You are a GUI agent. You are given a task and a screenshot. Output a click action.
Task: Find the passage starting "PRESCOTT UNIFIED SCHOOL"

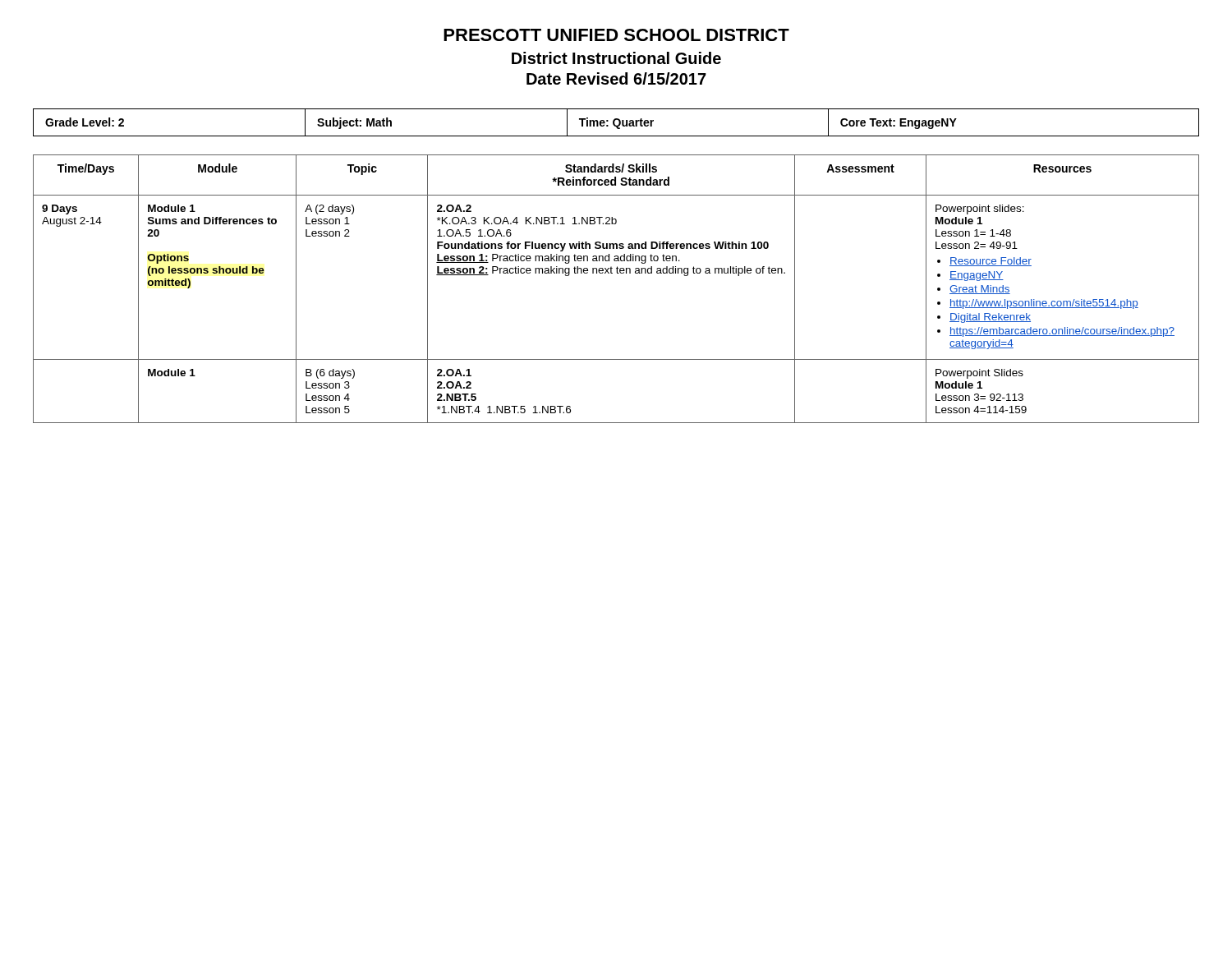point(616,57)
